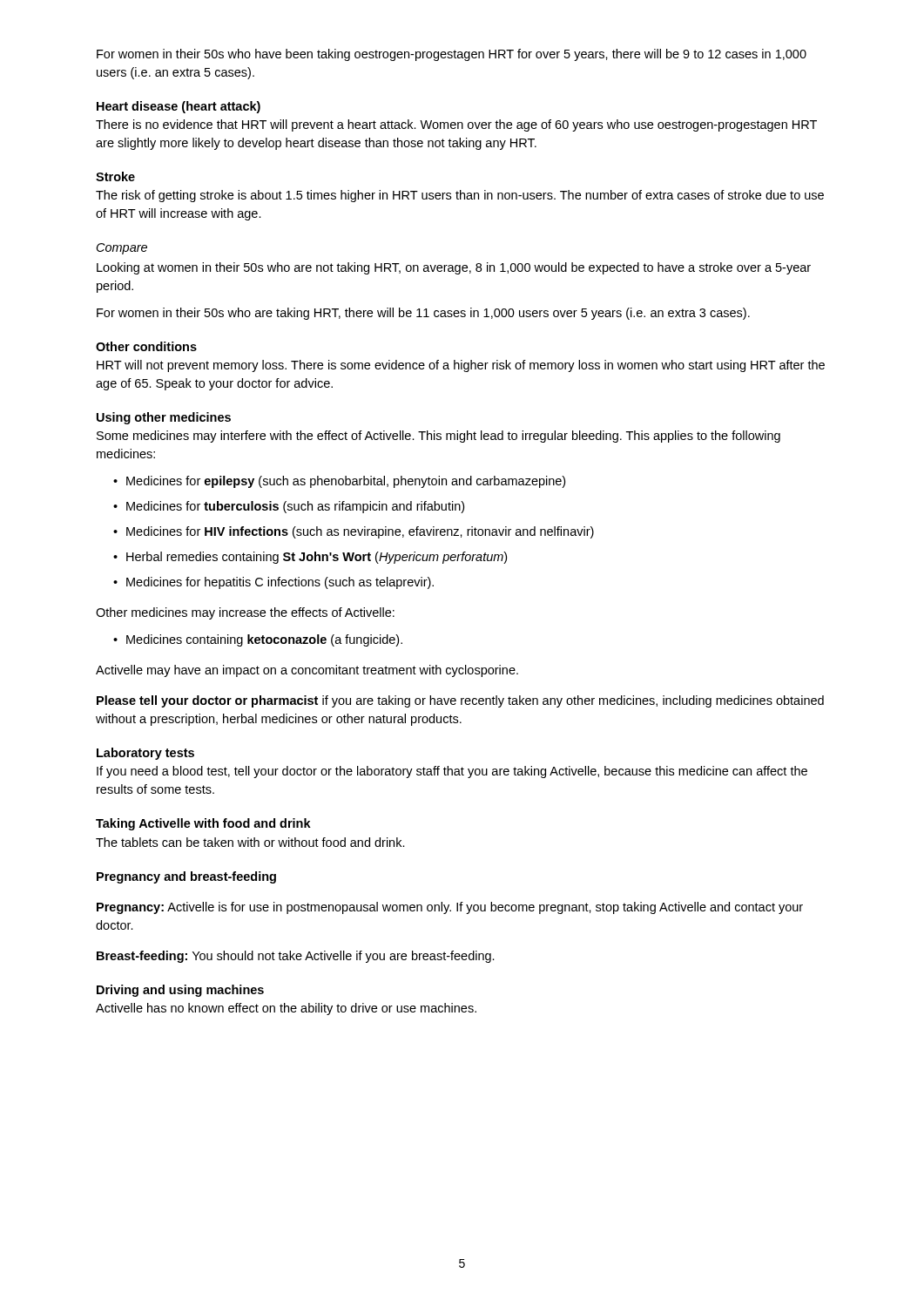
Task: Select the block starting "Medicines for tuberculosis (such as rifampicin"
Action: pos(462,507)
